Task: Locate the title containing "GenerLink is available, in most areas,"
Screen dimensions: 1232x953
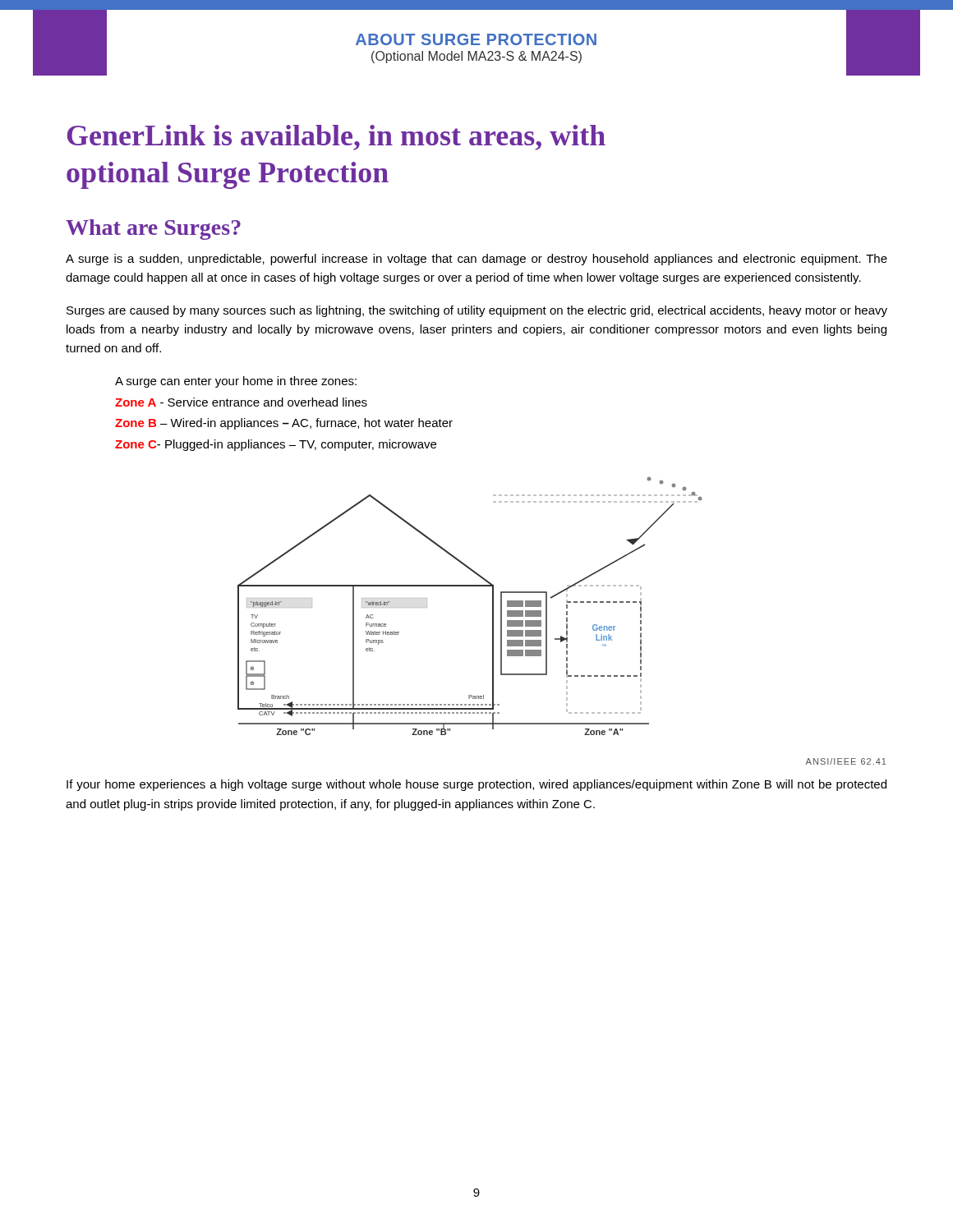Action: 336,154
